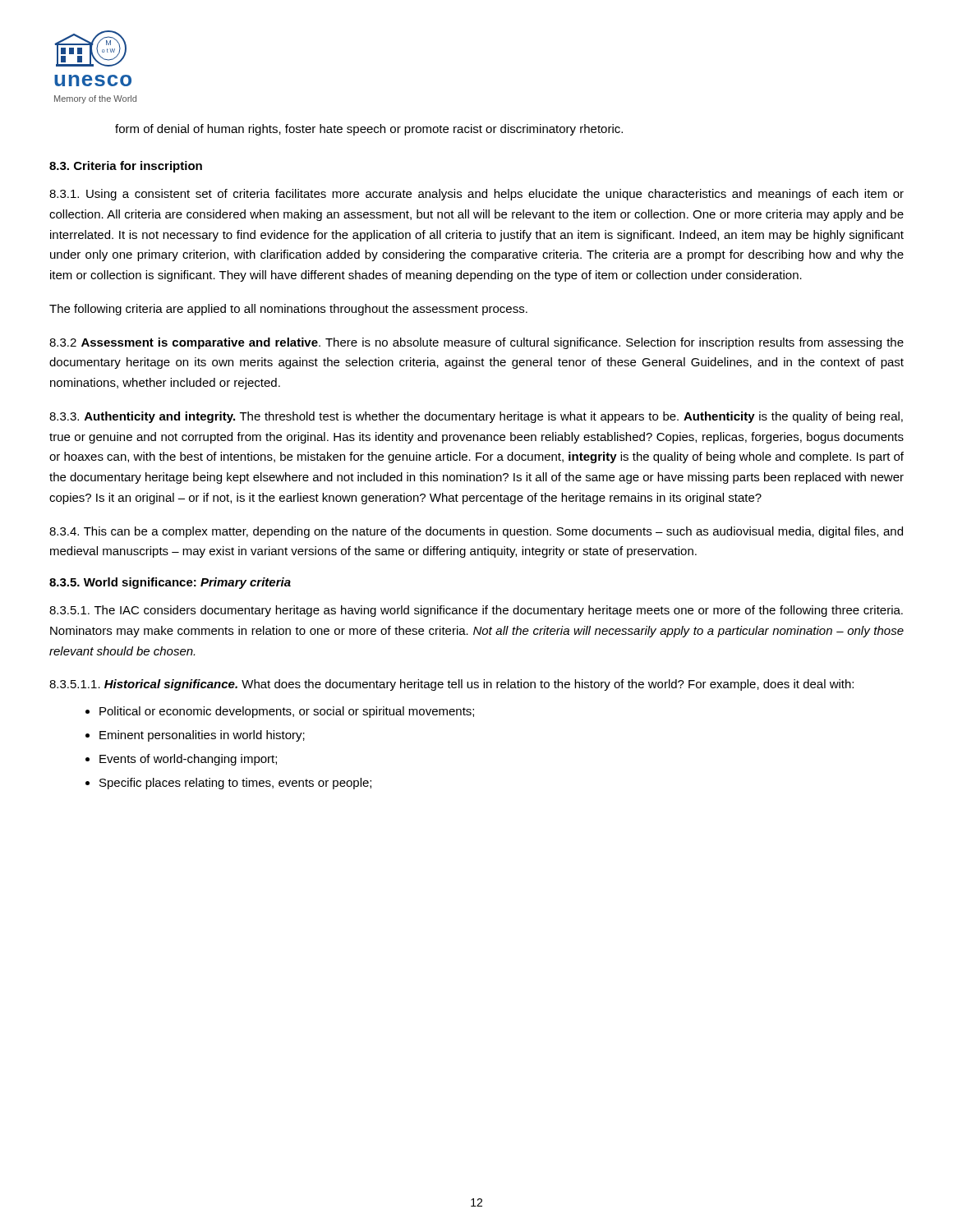Select the element starting "8.3.5. World significance: Primary criteria"
953x1232 pixels.
point(170,582)
